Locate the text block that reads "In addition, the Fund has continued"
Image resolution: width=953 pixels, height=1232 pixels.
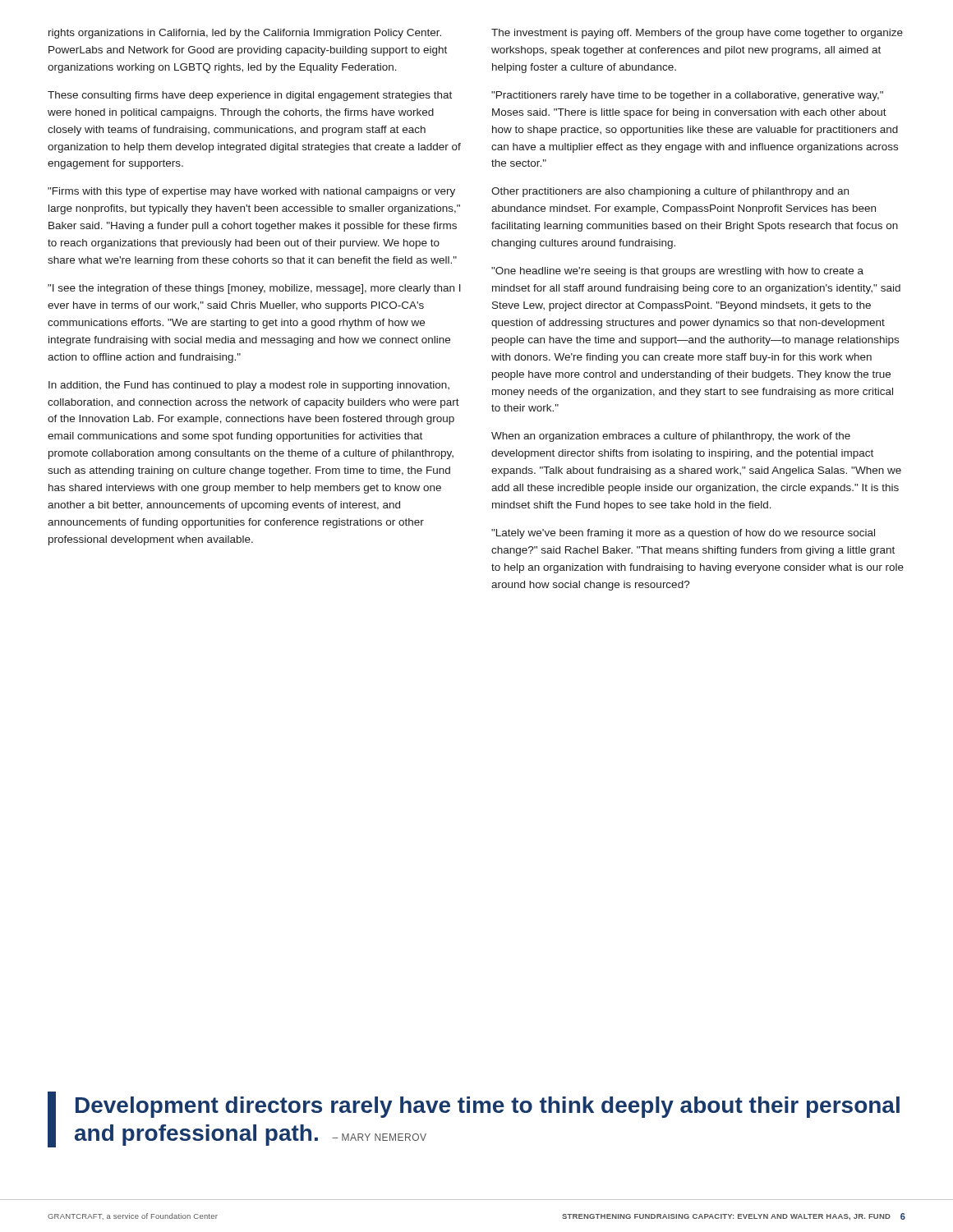point(255,463)
